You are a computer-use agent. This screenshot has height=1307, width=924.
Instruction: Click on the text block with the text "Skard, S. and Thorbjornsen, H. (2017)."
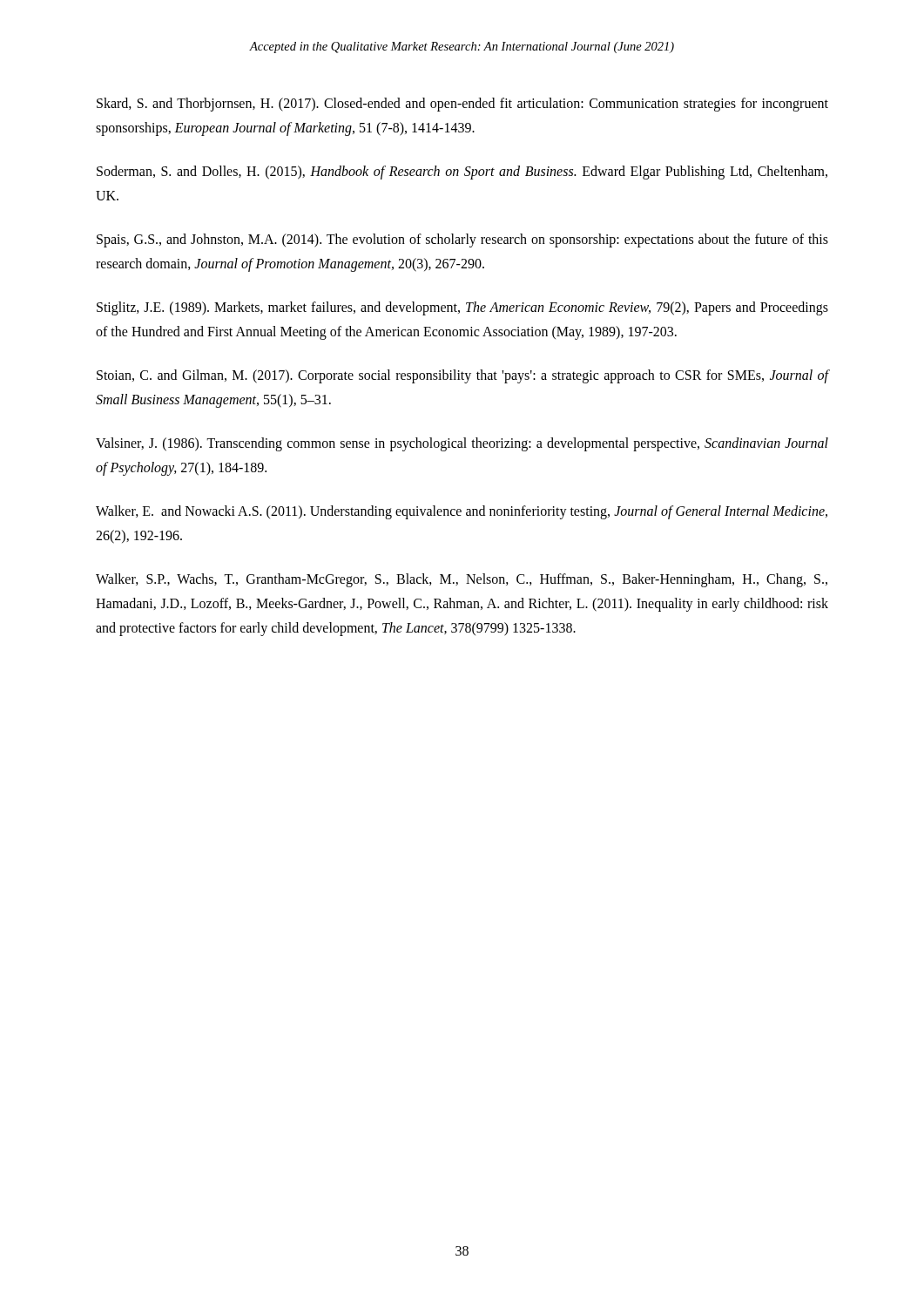pyautogui.click(x=462, y=115)
